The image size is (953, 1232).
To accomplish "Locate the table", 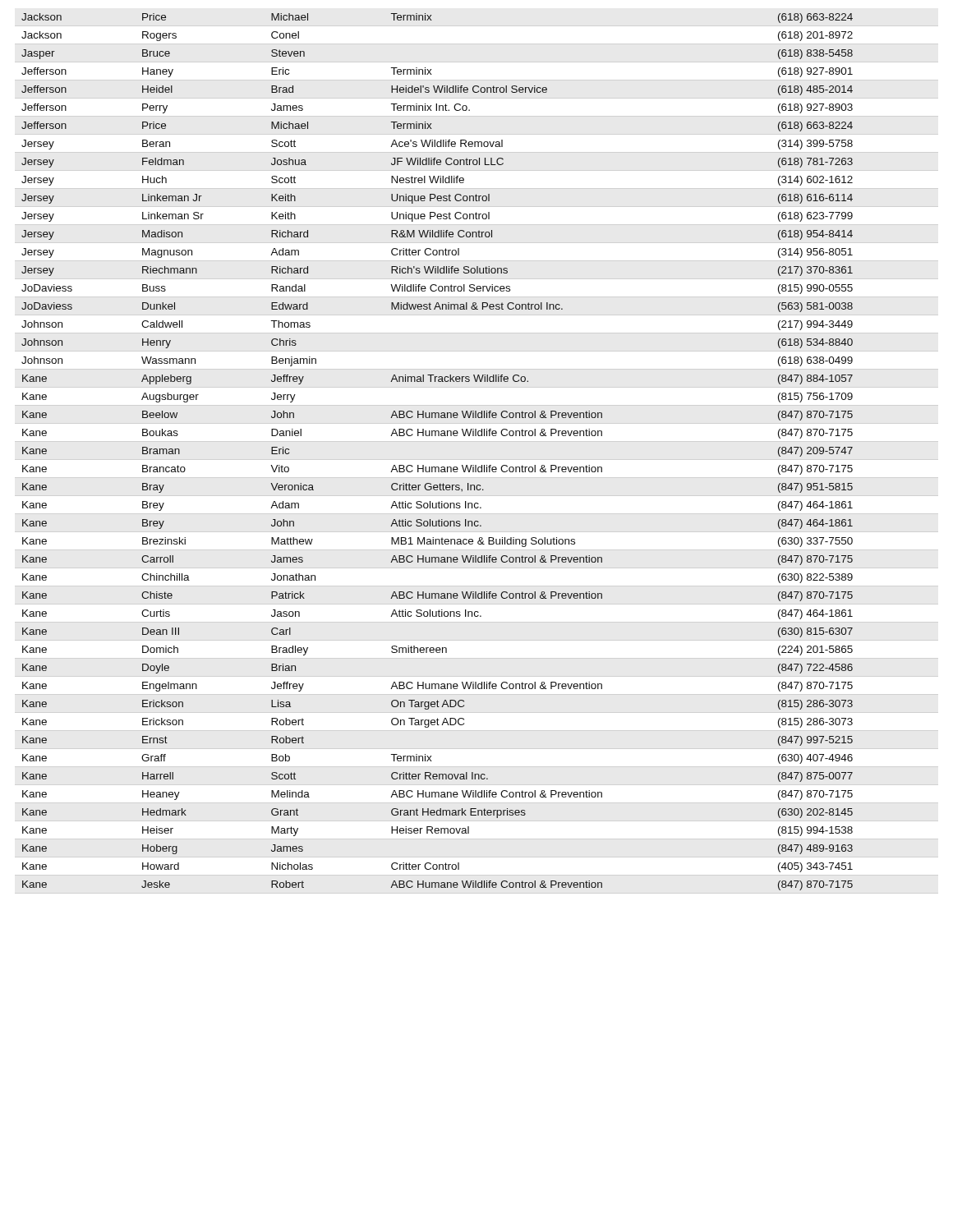I will coord(476,451).
